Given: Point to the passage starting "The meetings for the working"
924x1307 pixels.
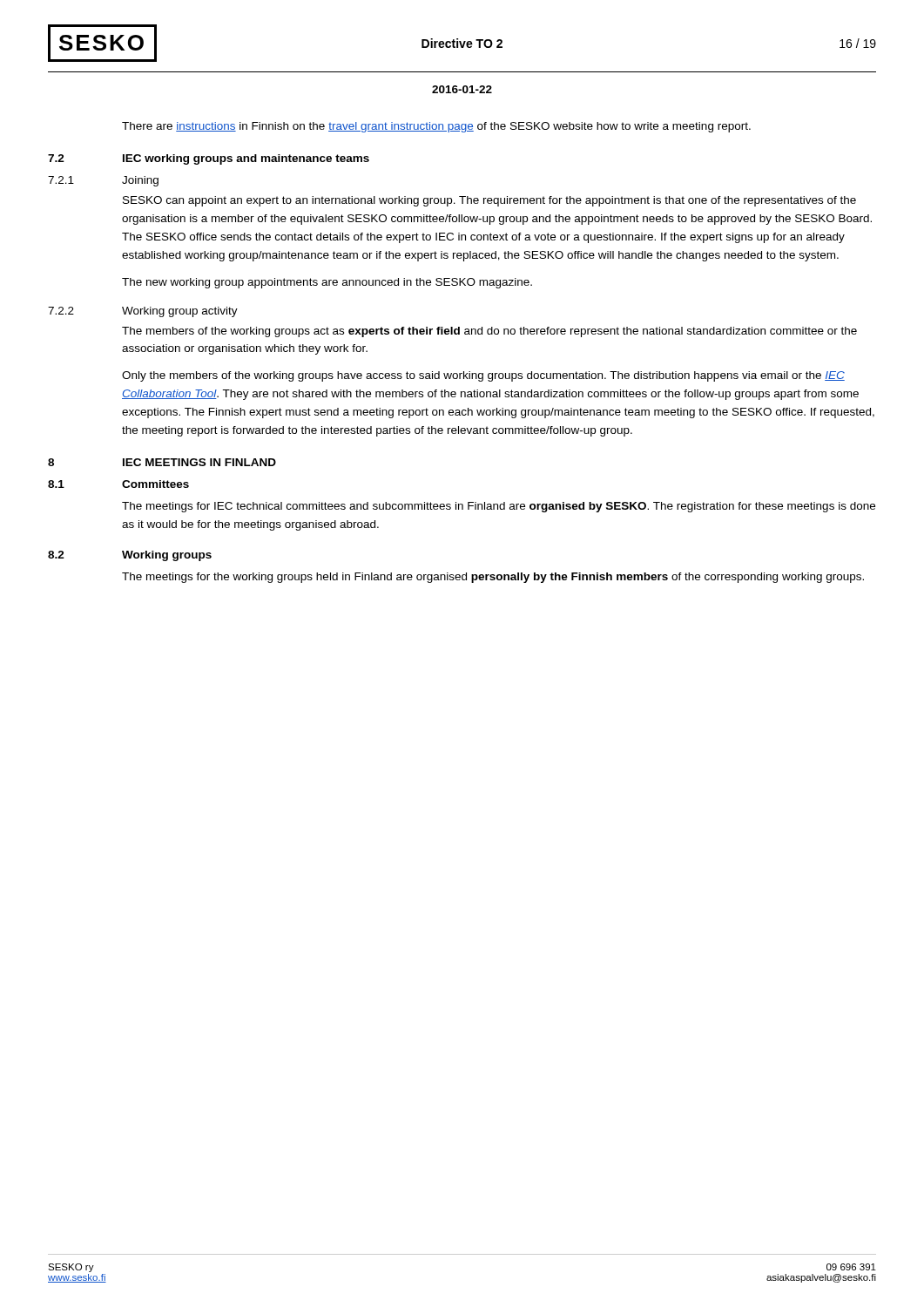Looking at the screenshot, I should click(x=493, y=576).
